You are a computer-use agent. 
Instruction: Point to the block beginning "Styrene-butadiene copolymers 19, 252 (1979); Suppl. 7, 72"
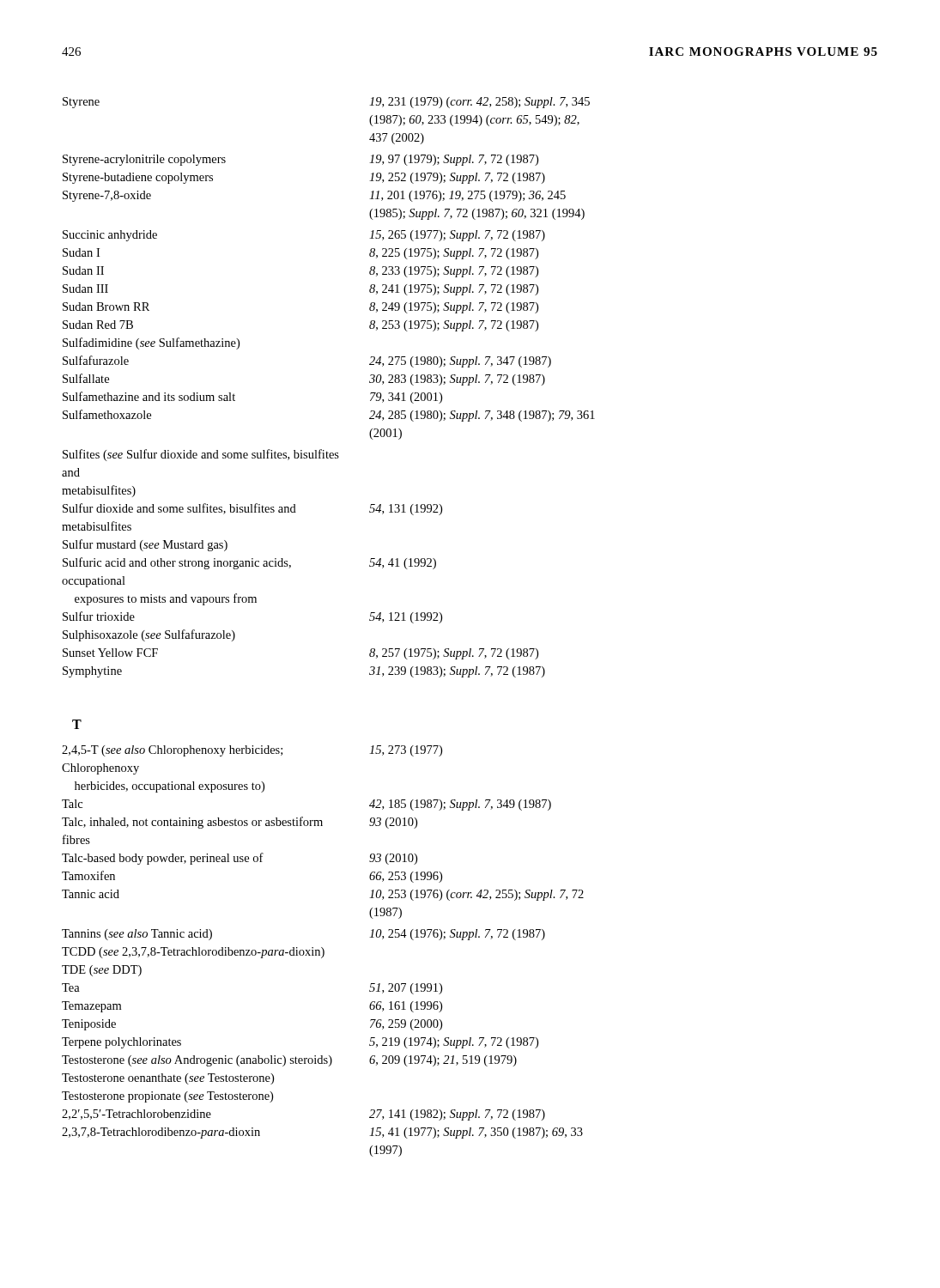470,177
